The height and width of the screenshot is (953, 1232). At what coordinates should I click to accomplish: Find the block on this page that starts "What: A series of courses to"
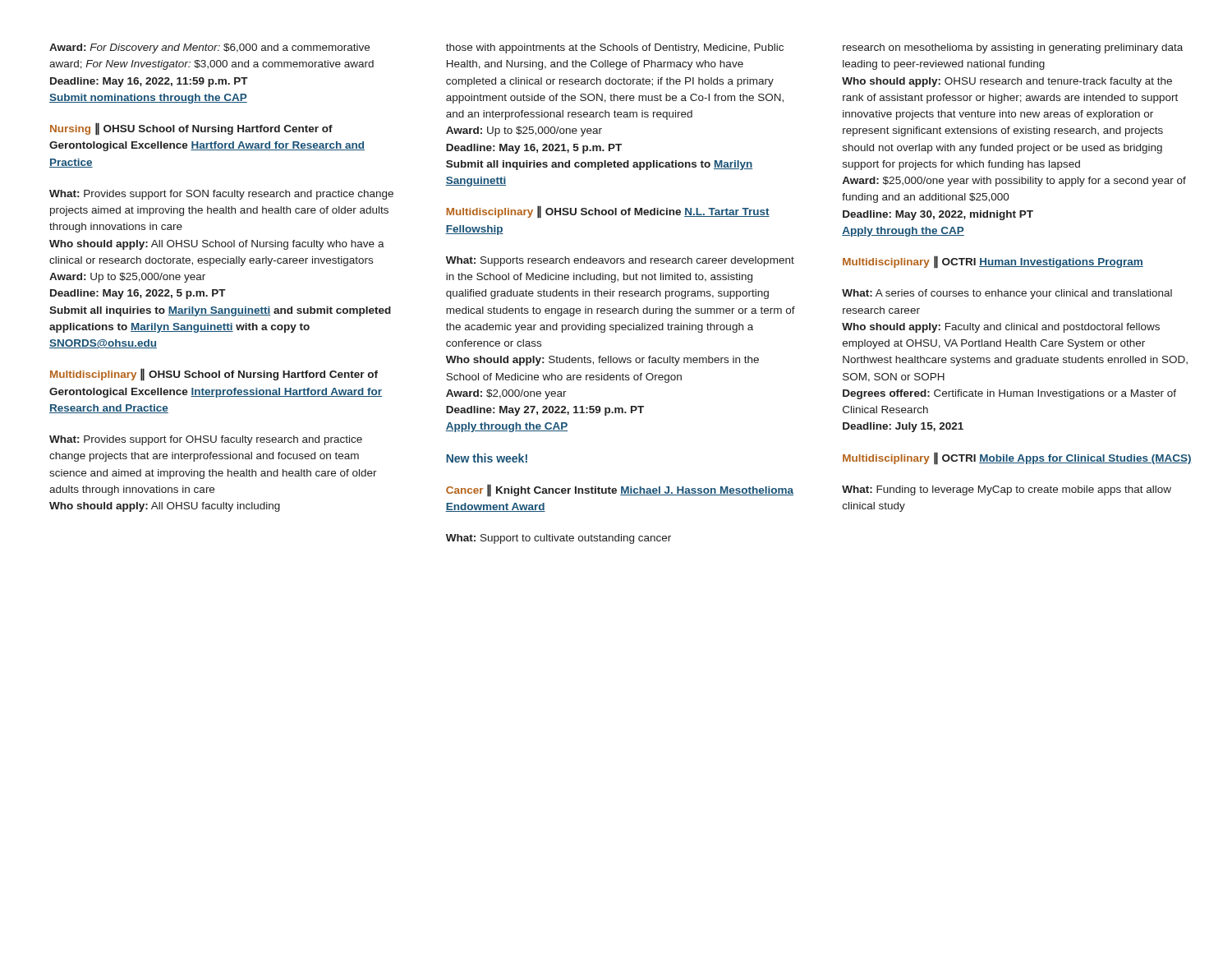tap(1015, 360)
